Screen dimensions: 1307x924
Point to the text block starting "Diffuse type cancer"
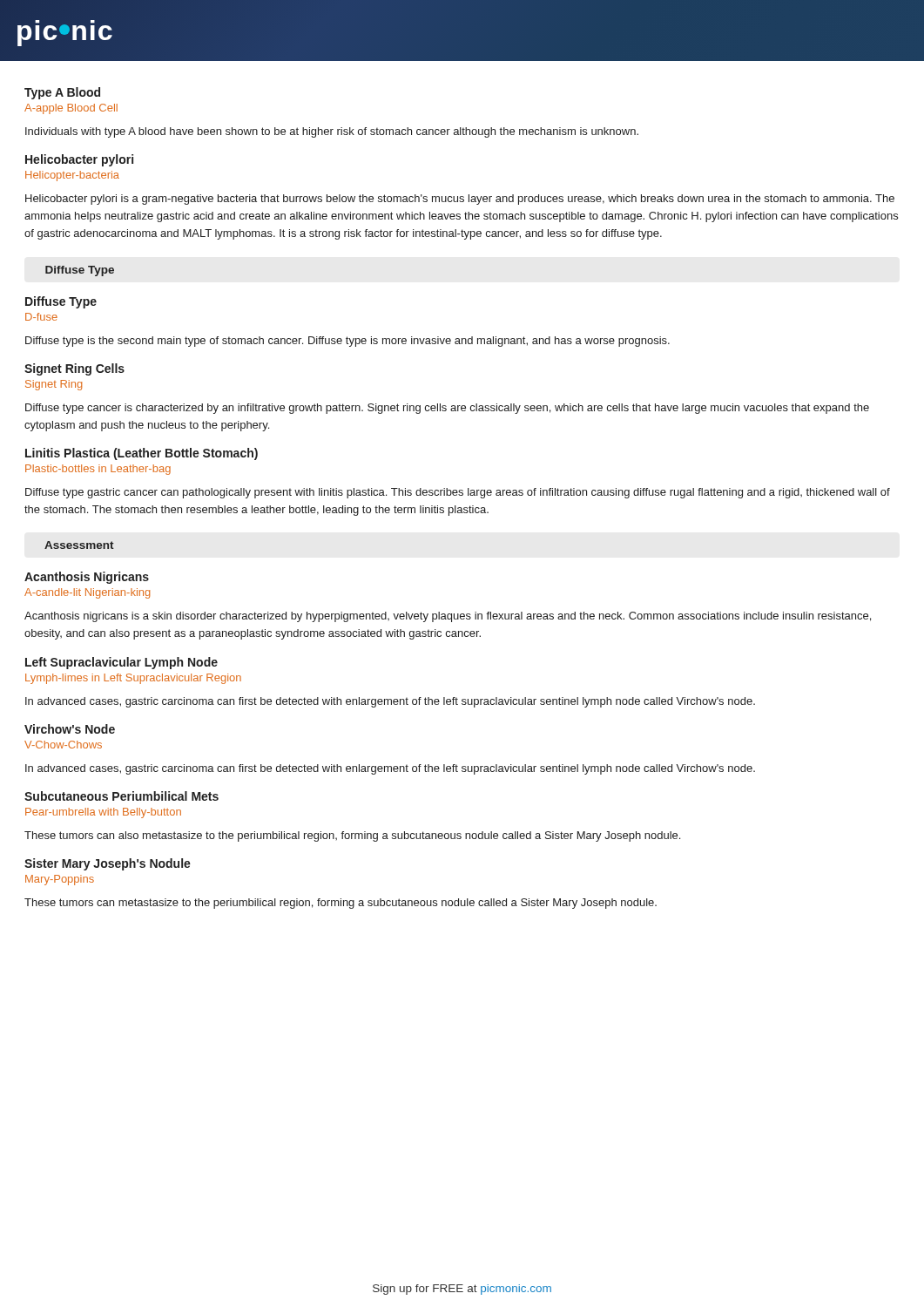pos(447,416)
